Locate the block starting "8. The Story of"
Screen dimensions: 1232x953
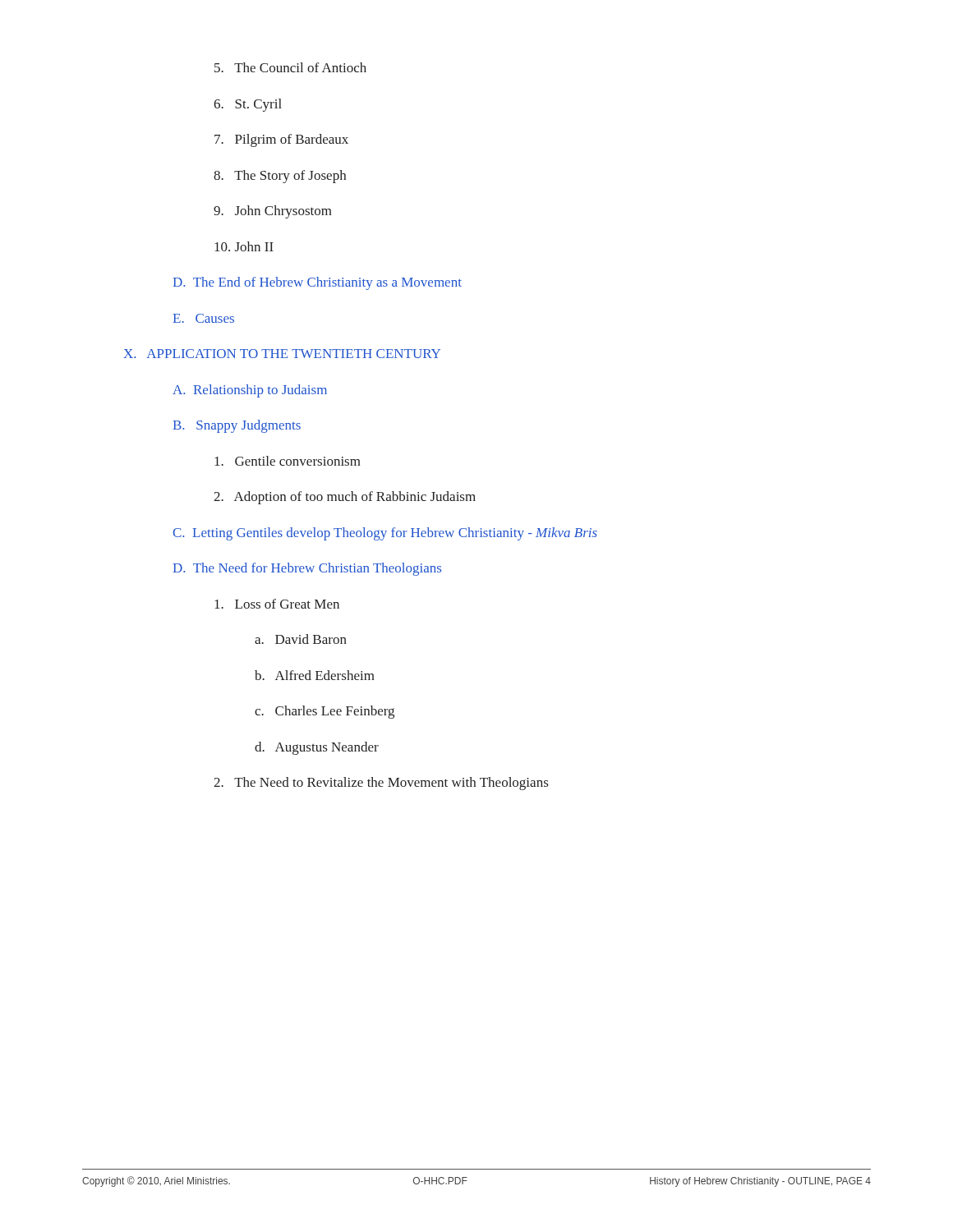point(280,175)
